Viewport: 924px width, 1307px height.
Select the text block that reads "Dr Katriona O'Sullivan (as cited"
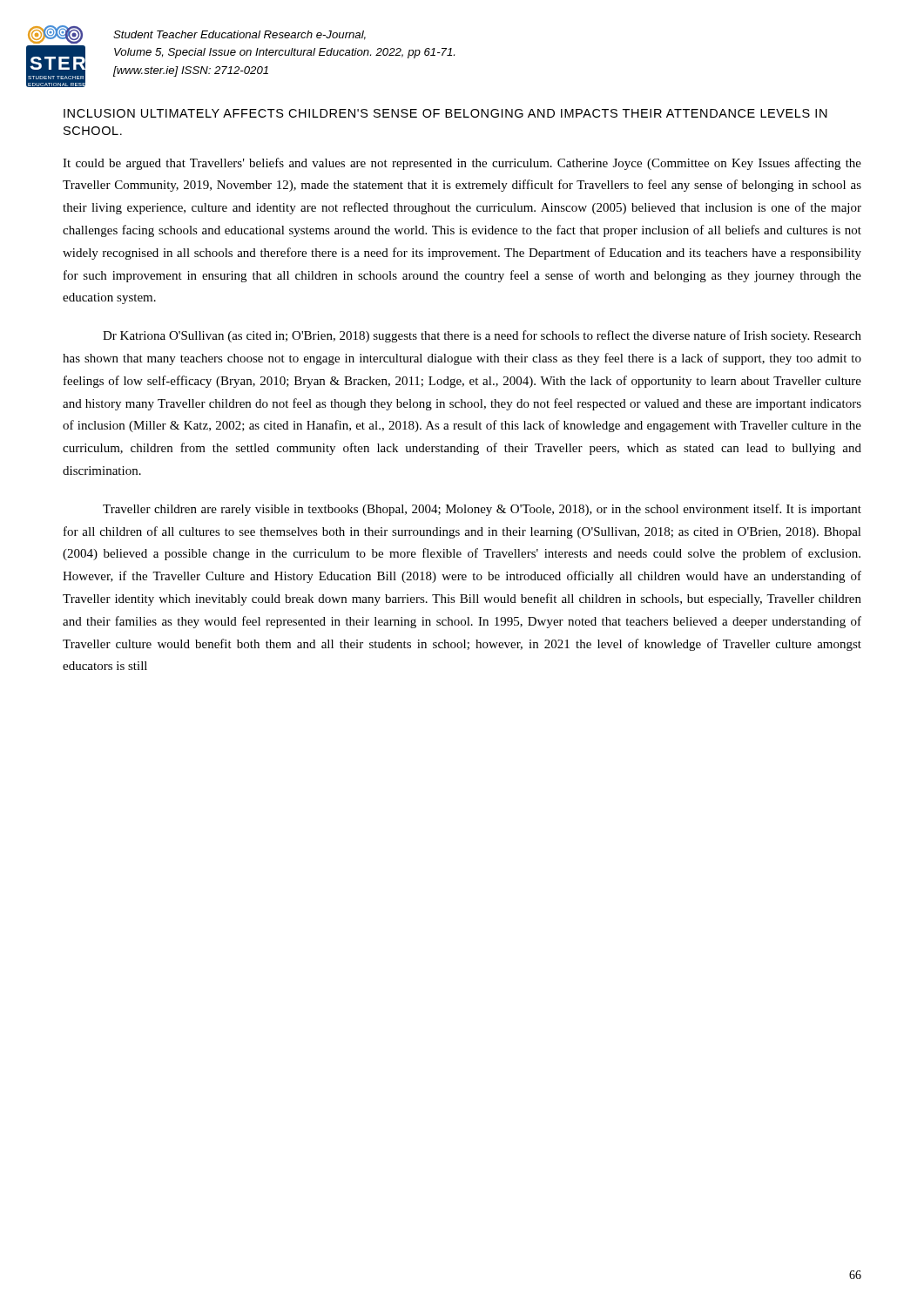(462, 403)
